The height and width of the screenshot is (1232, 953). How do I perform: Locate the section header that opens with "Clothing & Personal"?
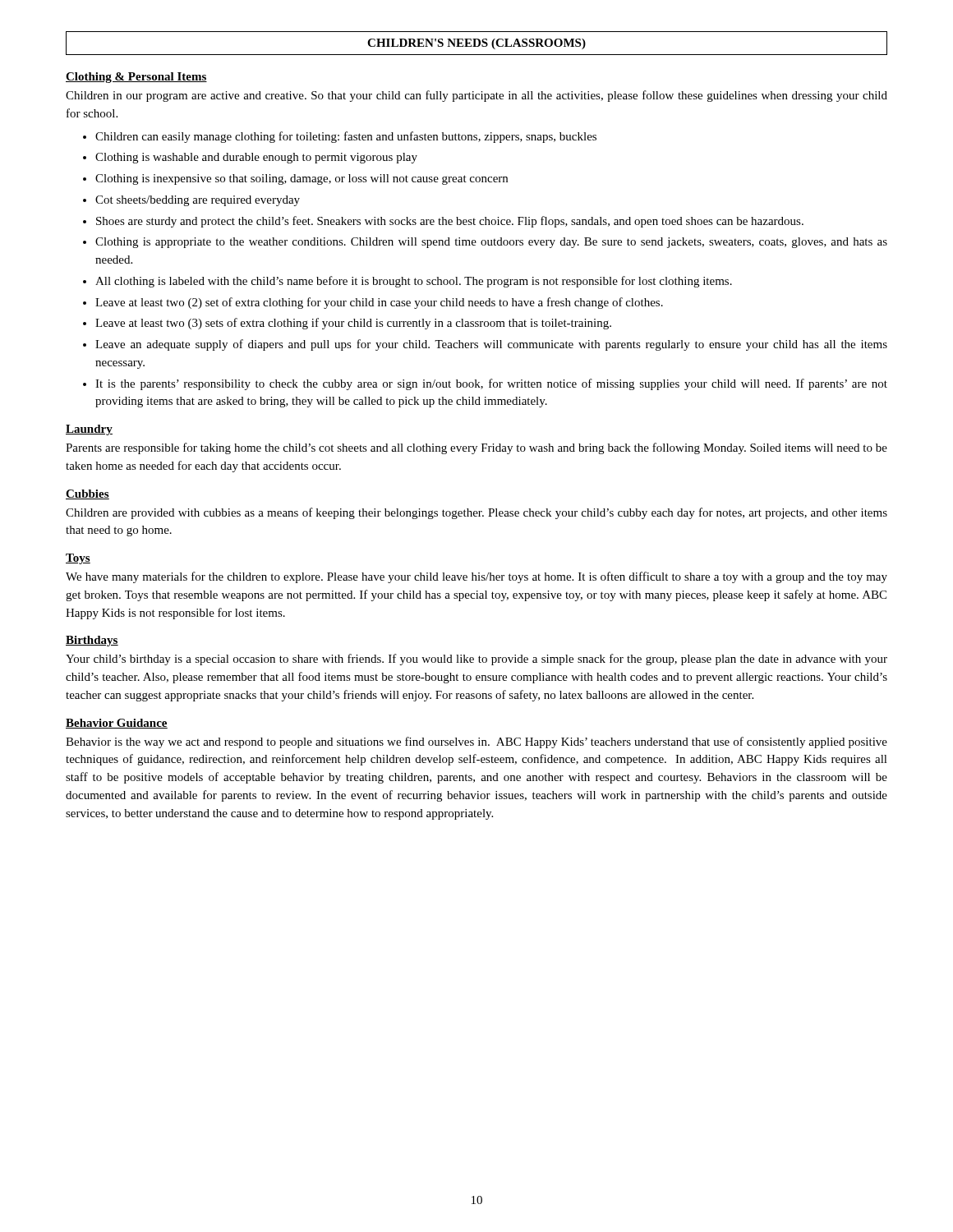(136, 76)
